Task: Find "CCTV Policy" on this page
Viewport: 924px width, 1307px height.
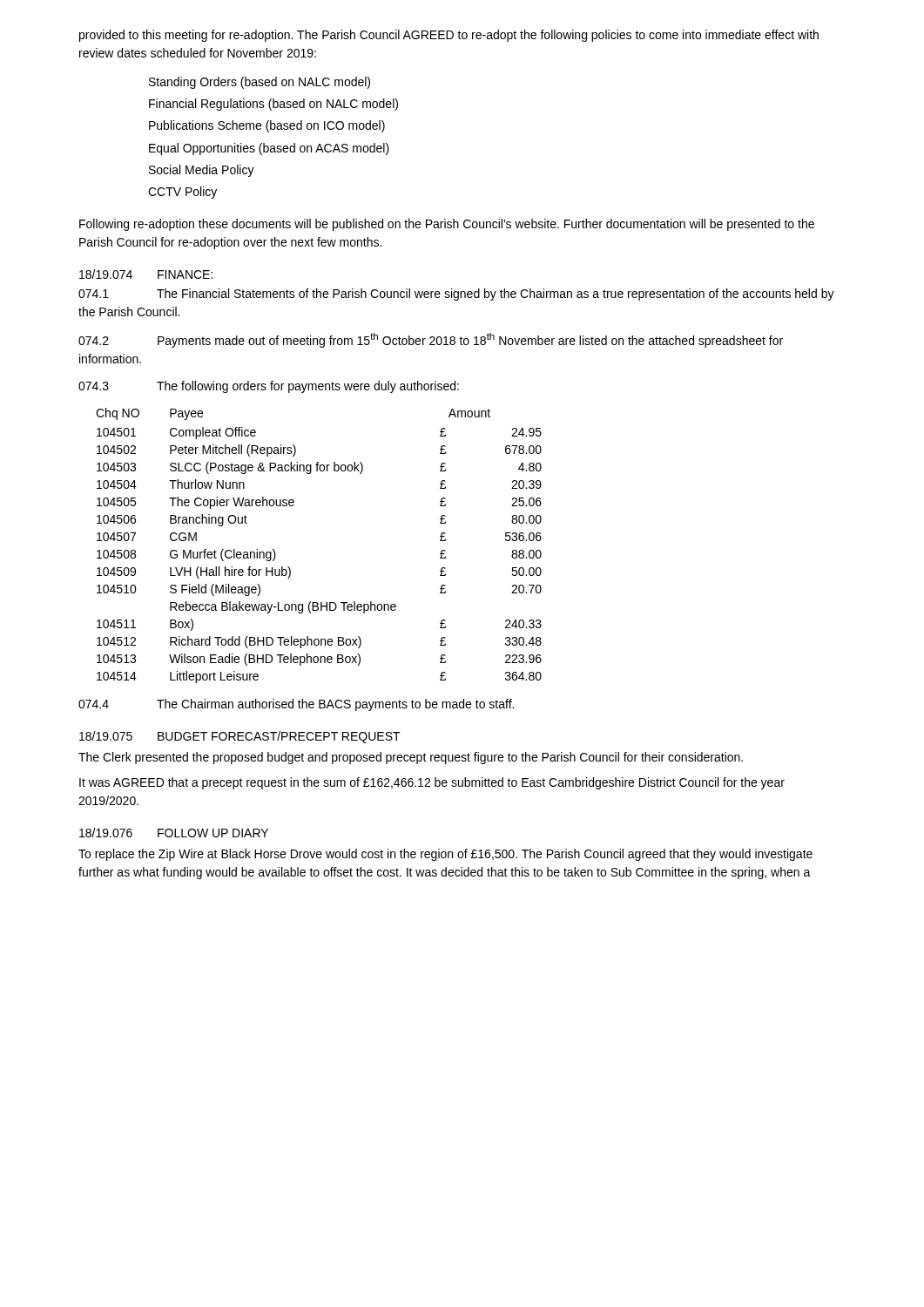Action: click(x=183, y=192)
